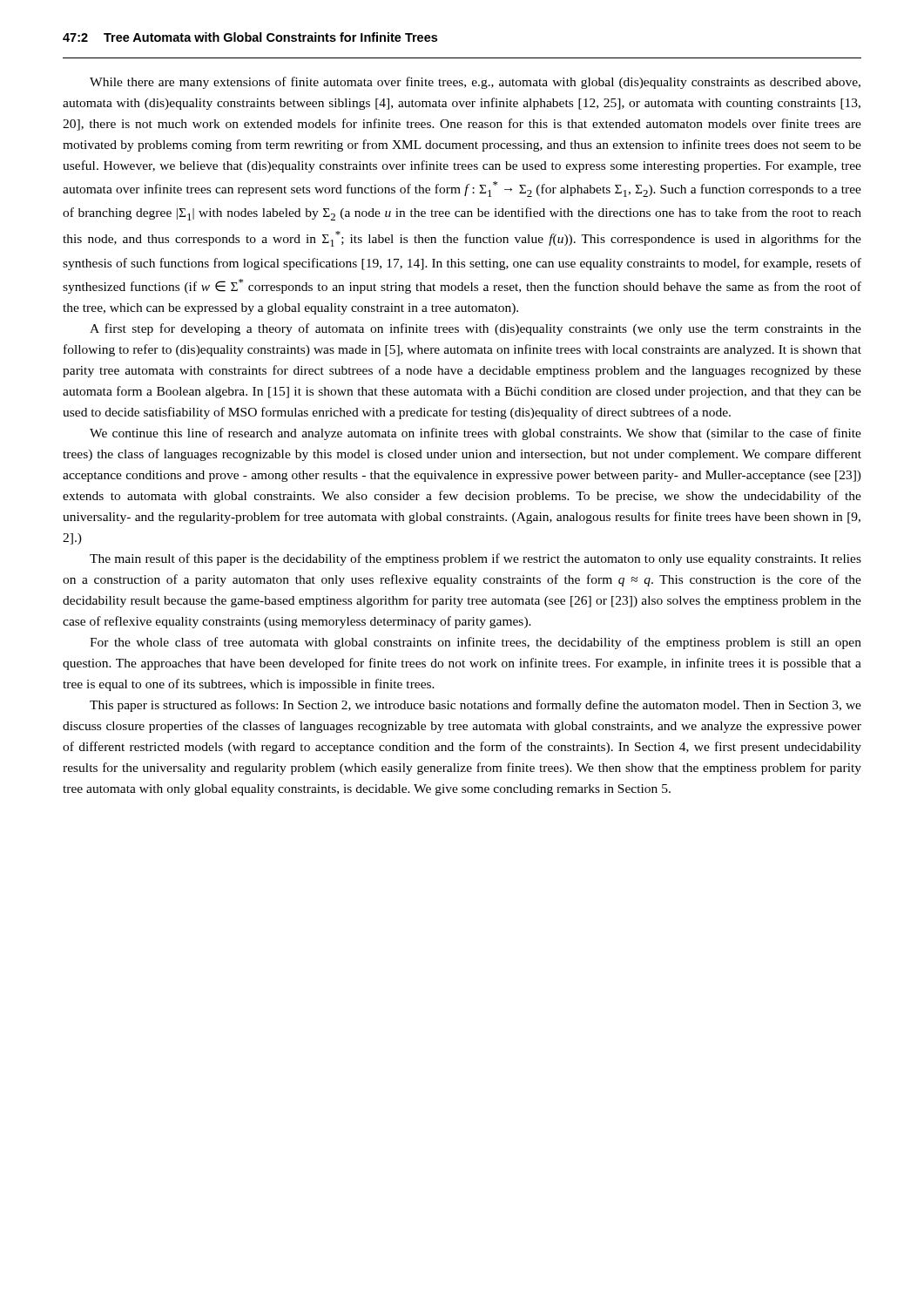The image size is (924, 1307).
Task: Find the text block containing "A first step"
Action: (462, 370)
